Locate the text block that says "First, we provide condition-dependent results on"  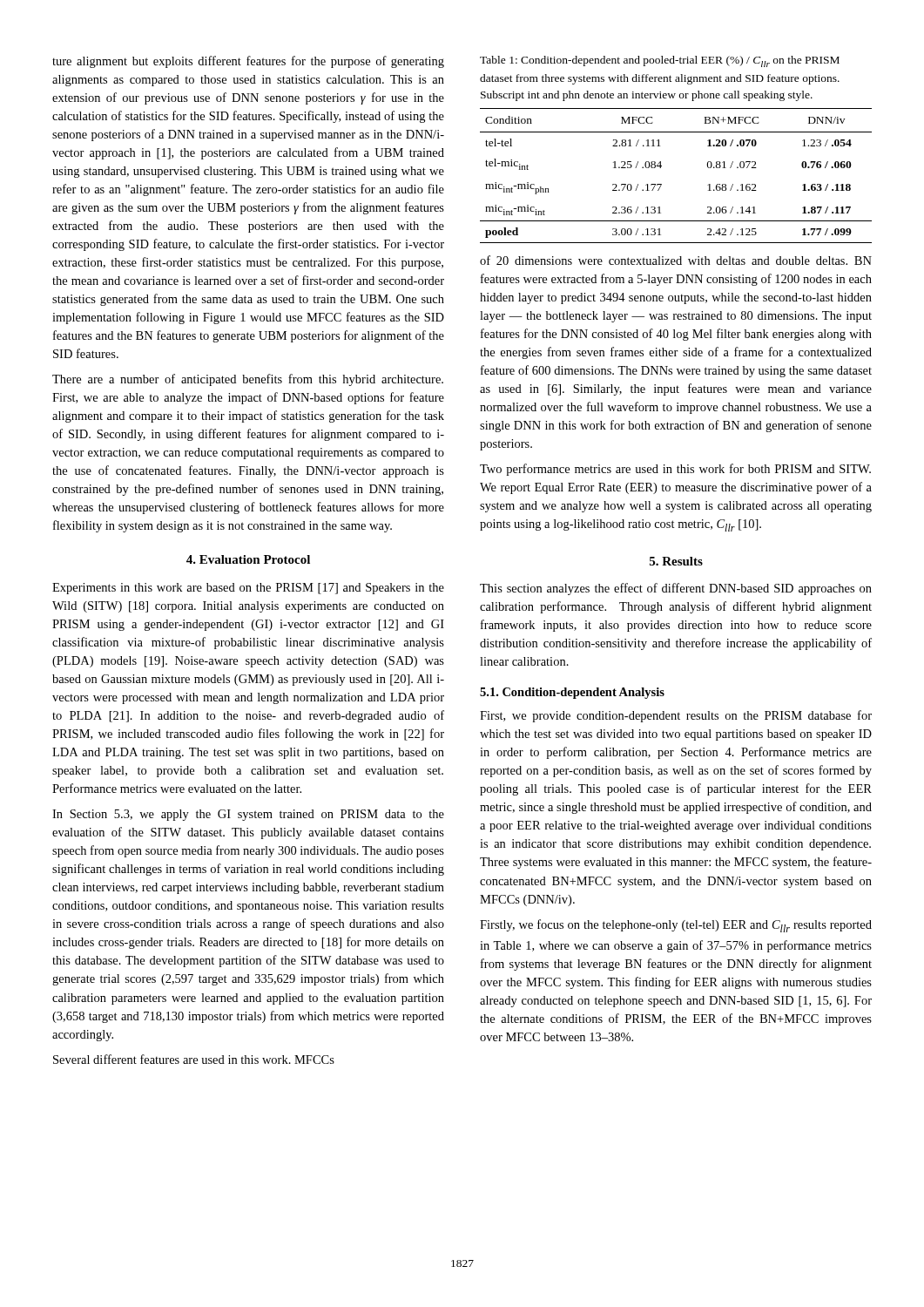click(676, 808)
